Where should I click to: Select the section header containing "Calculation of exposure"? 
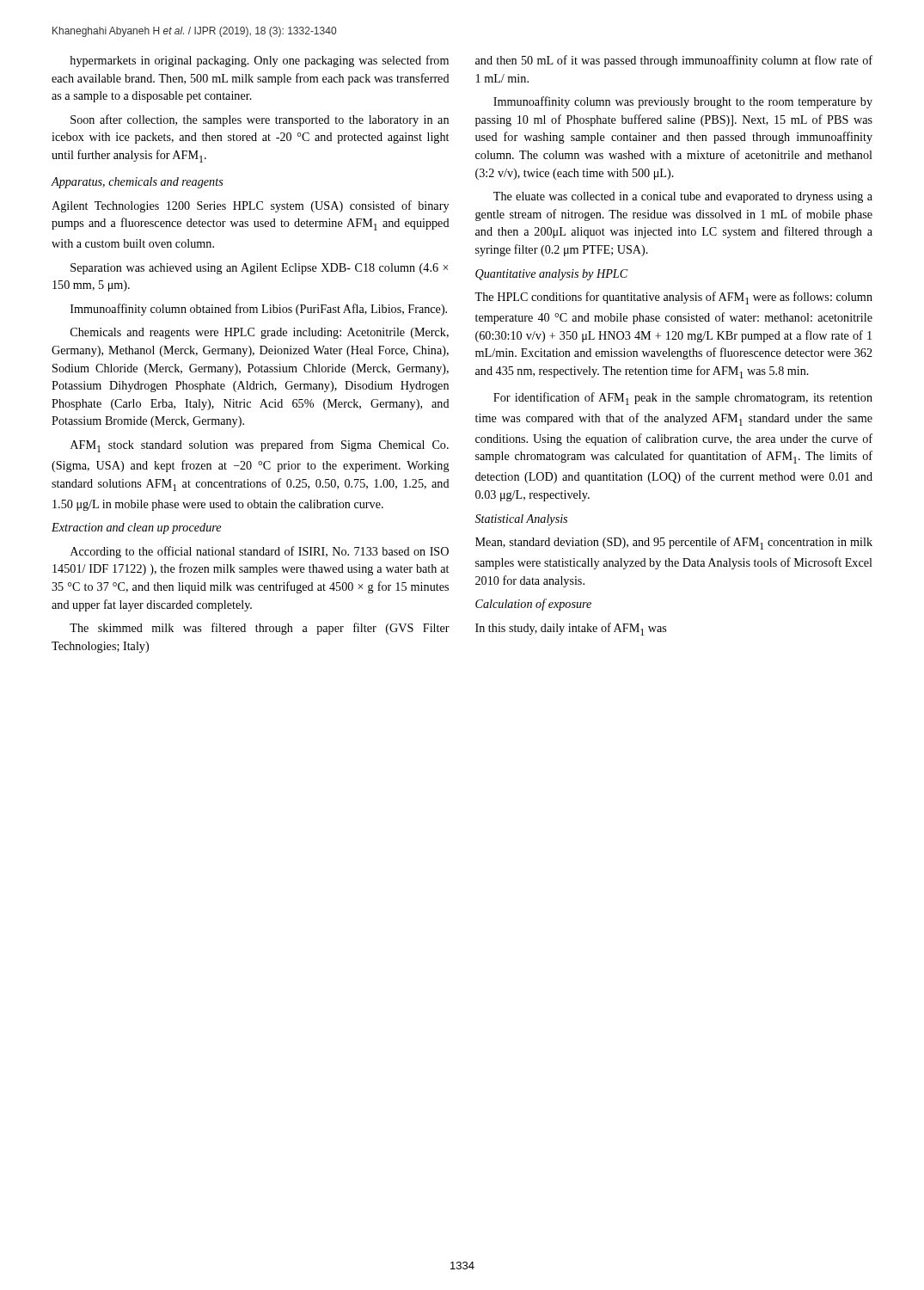click(533, 604)
